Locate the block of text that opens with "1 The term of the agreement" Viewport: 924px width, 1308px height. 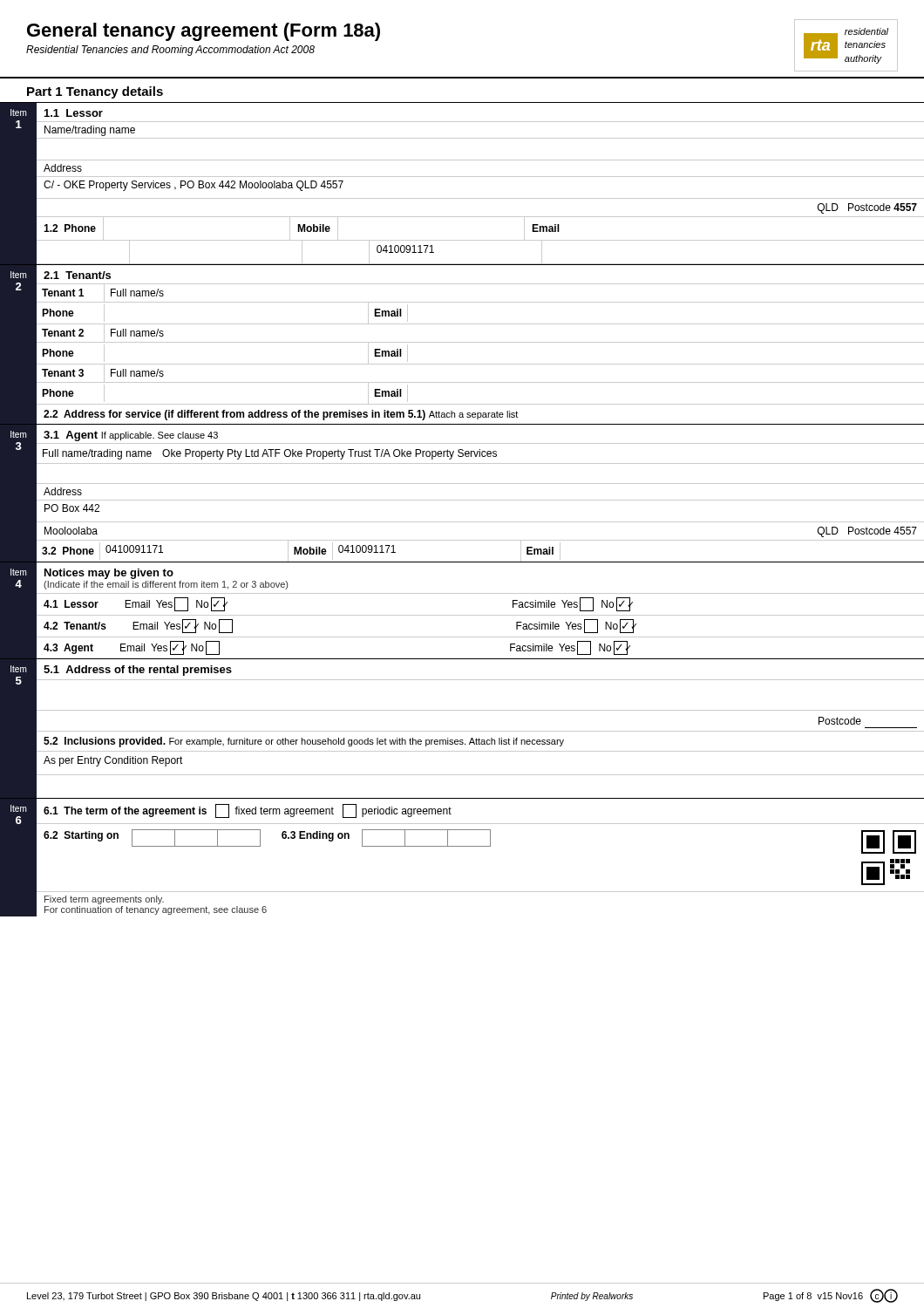coord(247,811)
